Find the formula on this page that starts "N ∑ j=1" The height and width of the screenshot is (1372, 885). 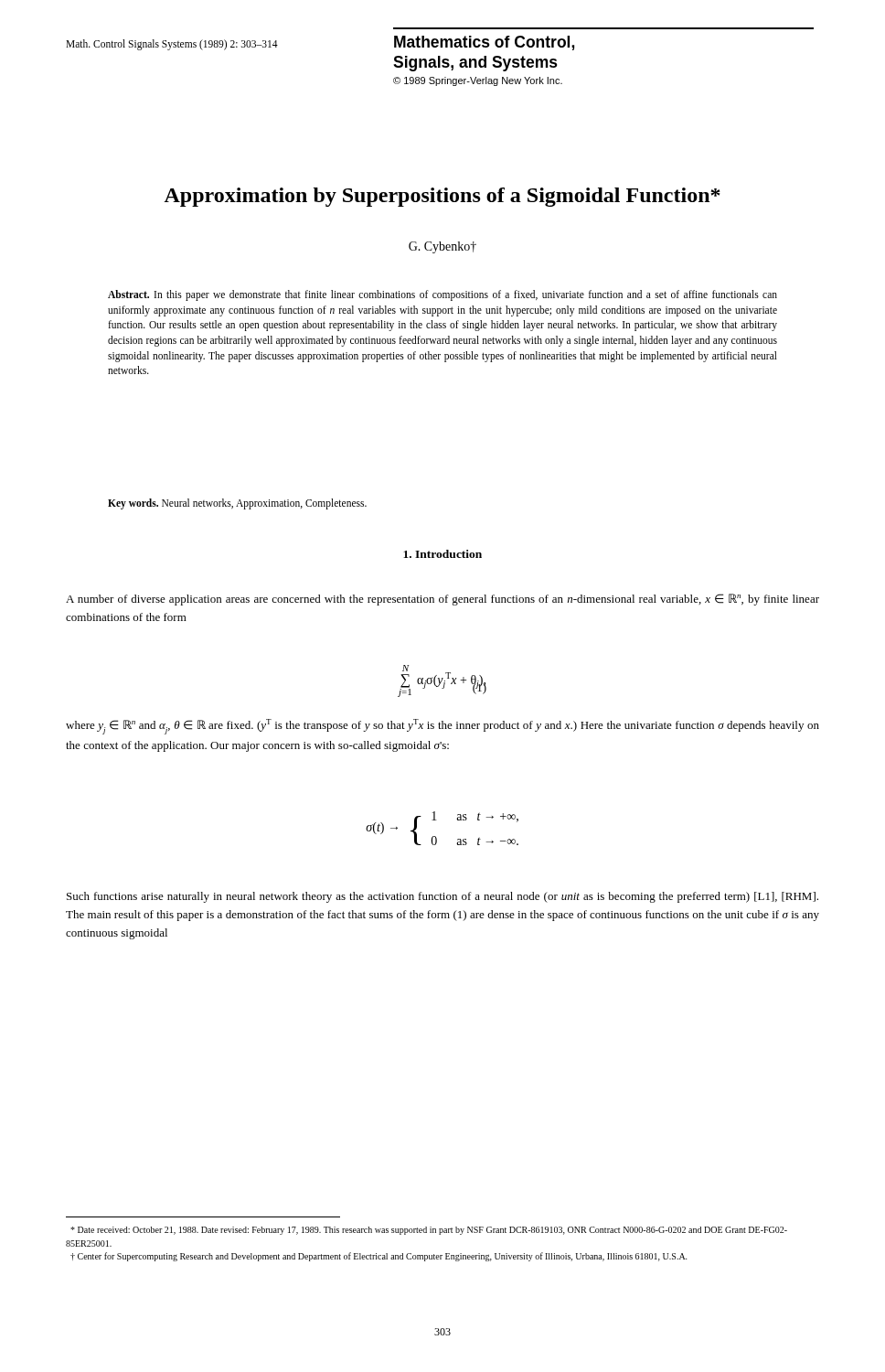click(442, 680)
